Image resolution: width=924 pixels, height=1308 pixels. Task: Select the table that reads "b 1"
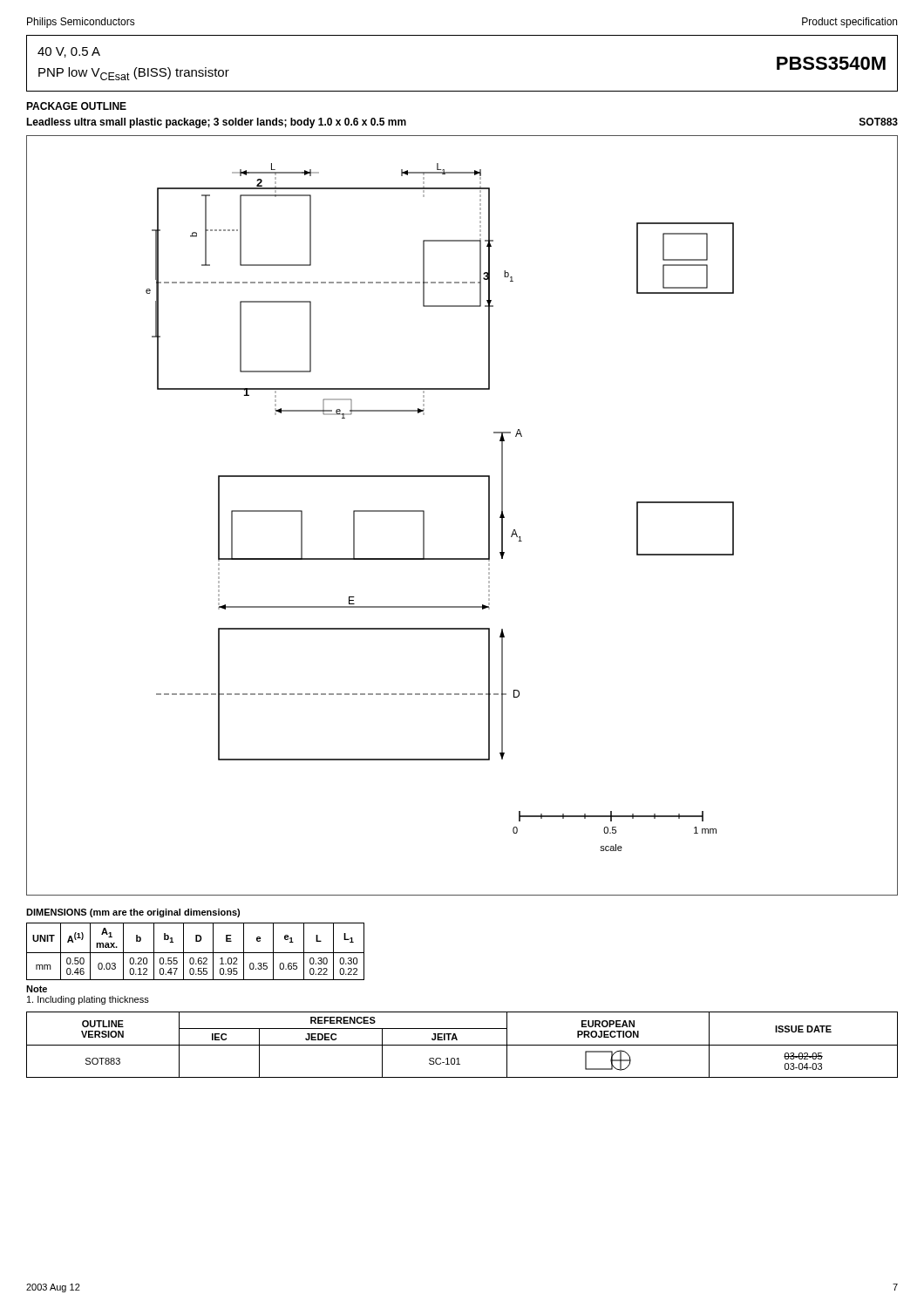[x=195, y=951]
